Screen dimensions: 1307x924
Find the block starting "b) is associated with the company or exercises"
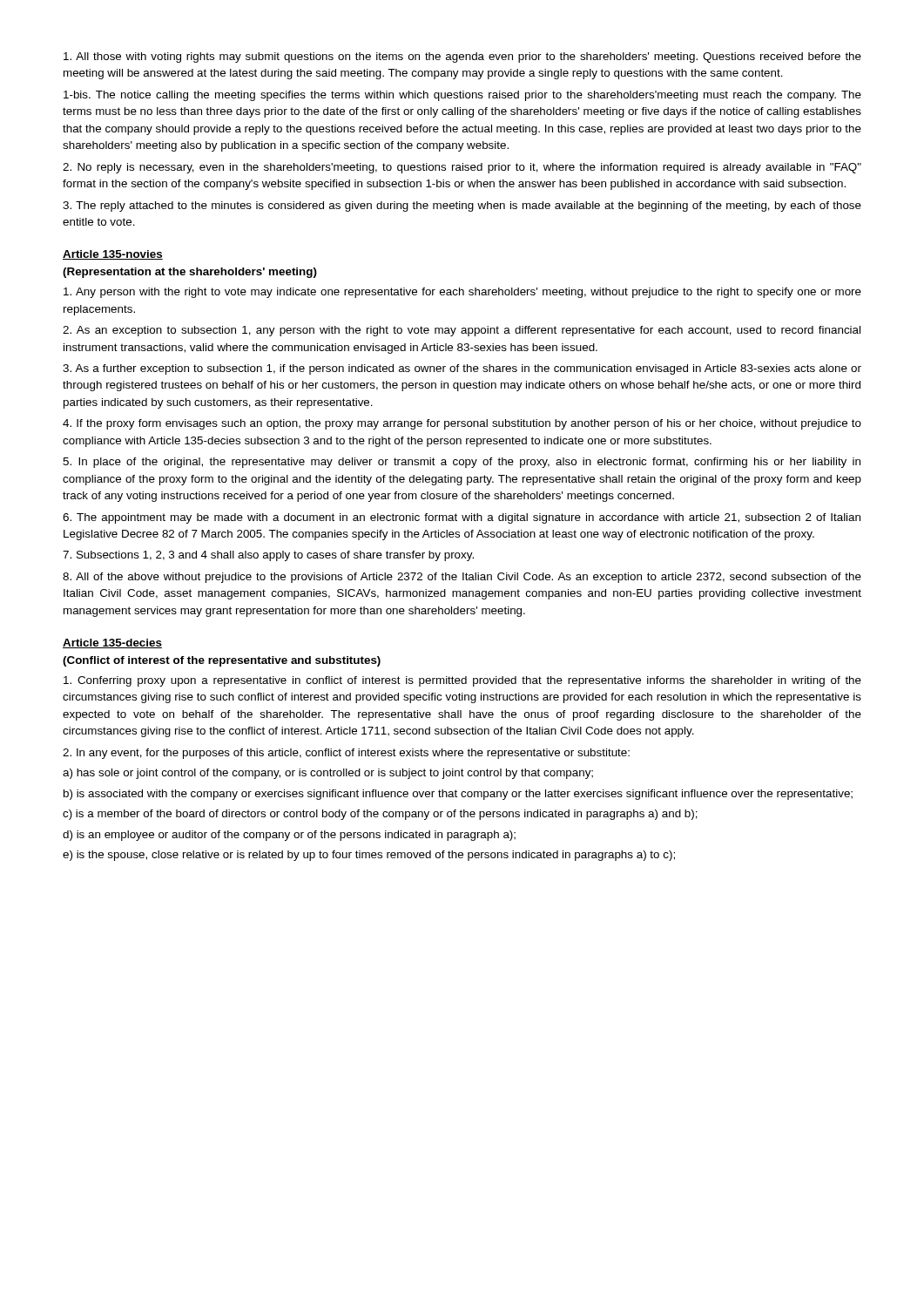[x=462, y=793]
